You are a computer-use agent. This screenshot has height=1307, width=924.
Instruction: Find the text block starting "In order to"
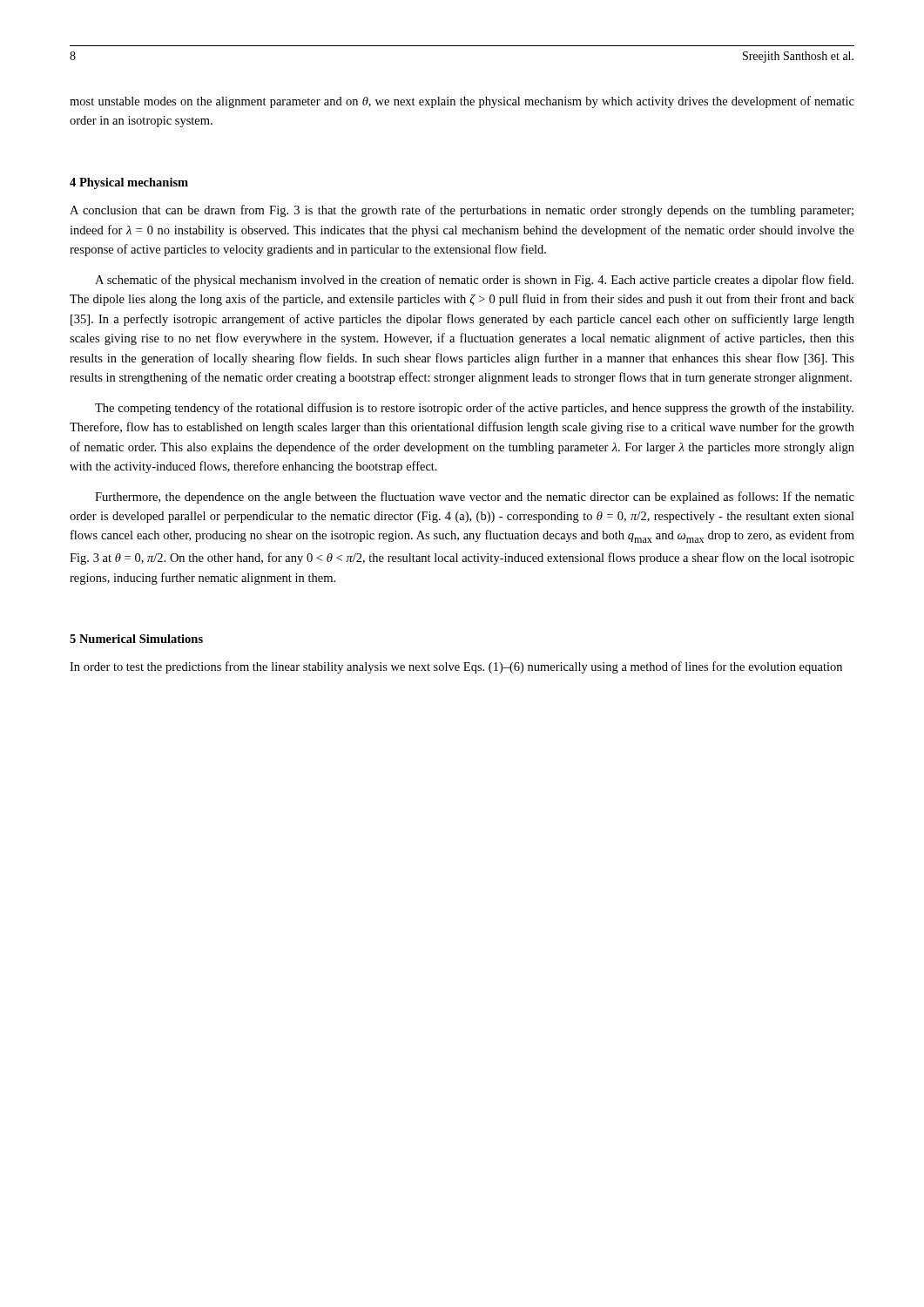point(462,667)
